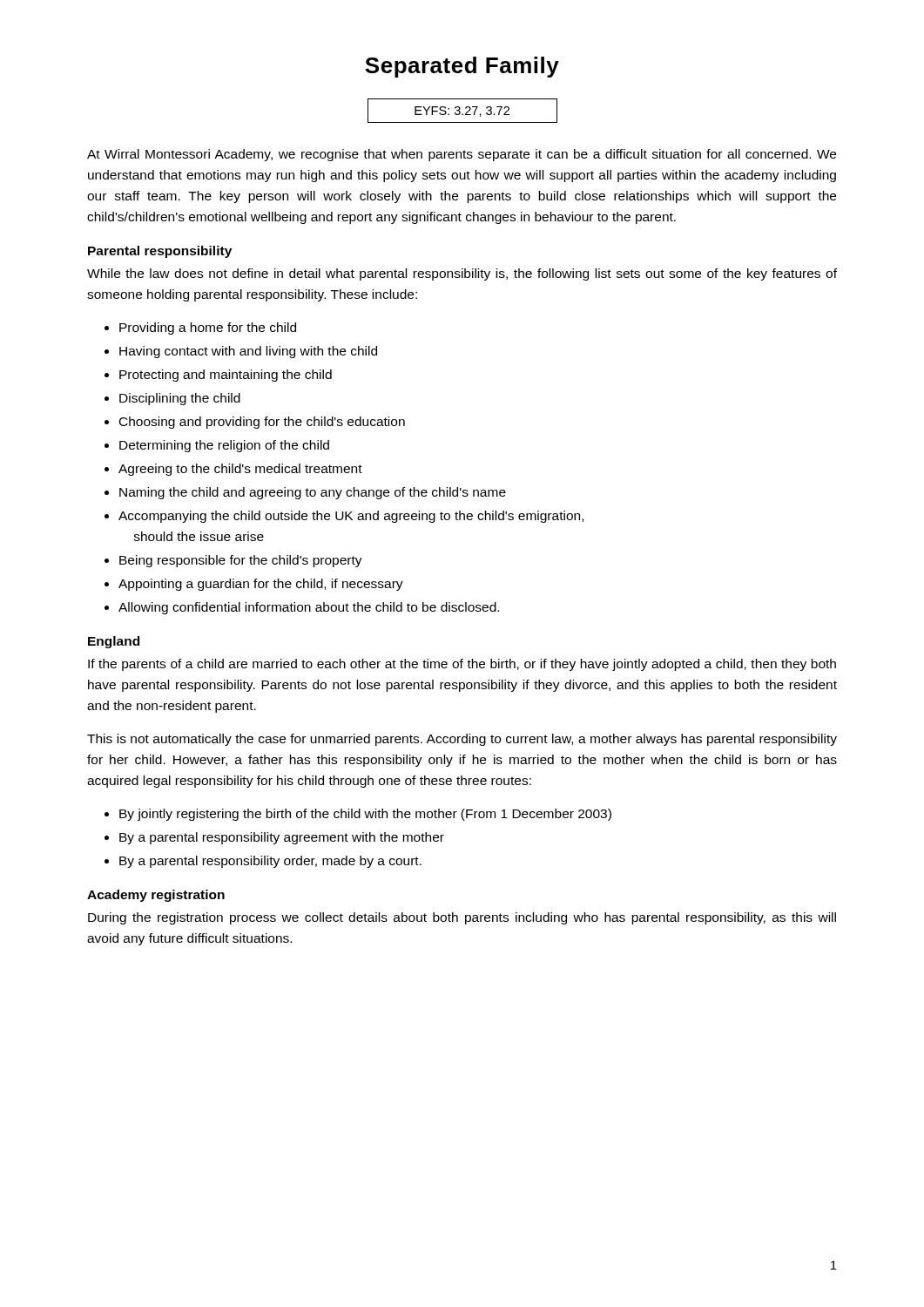Locate the passage starting "By a parental responsibility order,"

coord(270,861)
